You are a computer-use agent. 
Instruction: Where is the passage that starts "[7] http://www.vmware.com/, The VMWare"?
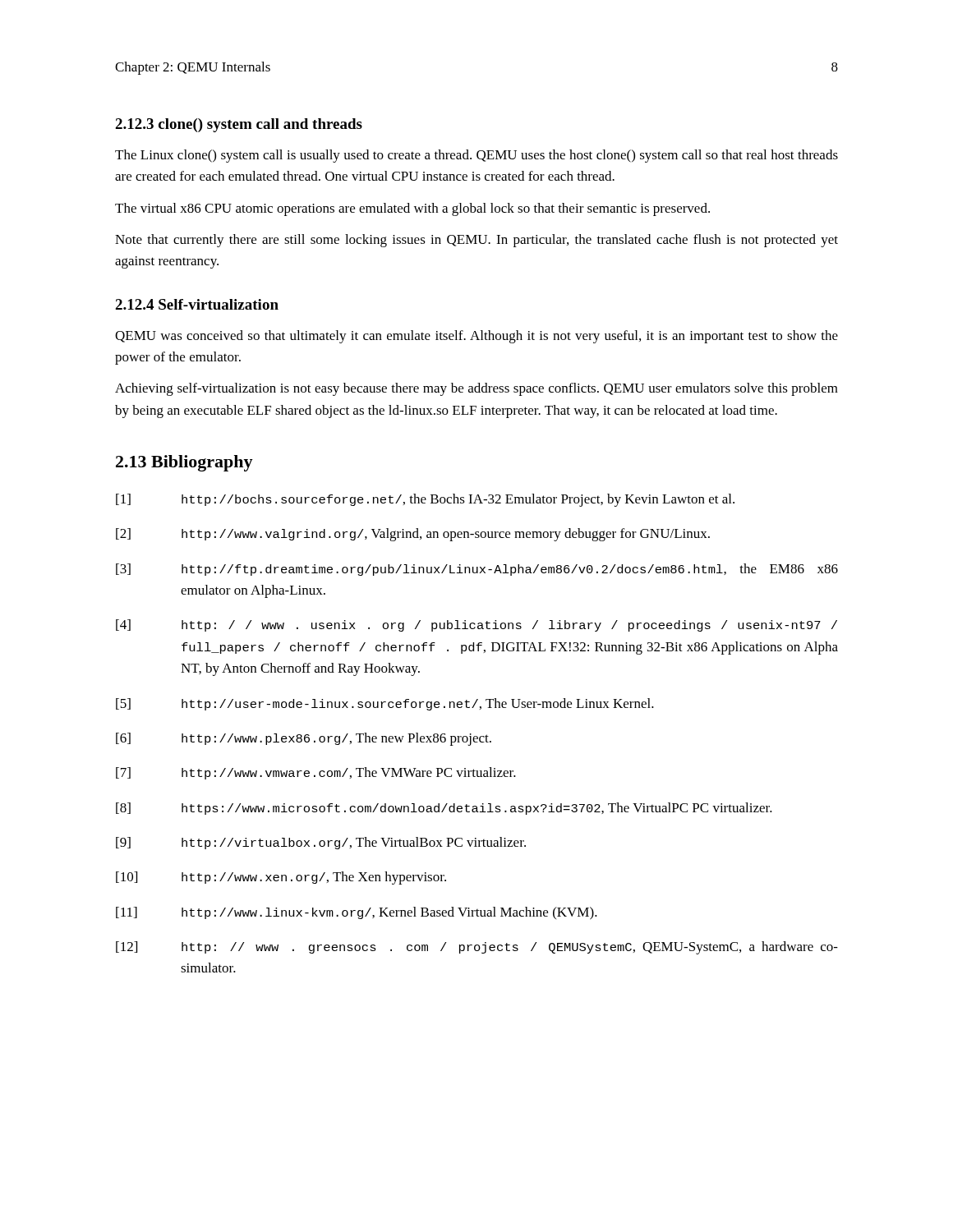[x=476, y=773]
